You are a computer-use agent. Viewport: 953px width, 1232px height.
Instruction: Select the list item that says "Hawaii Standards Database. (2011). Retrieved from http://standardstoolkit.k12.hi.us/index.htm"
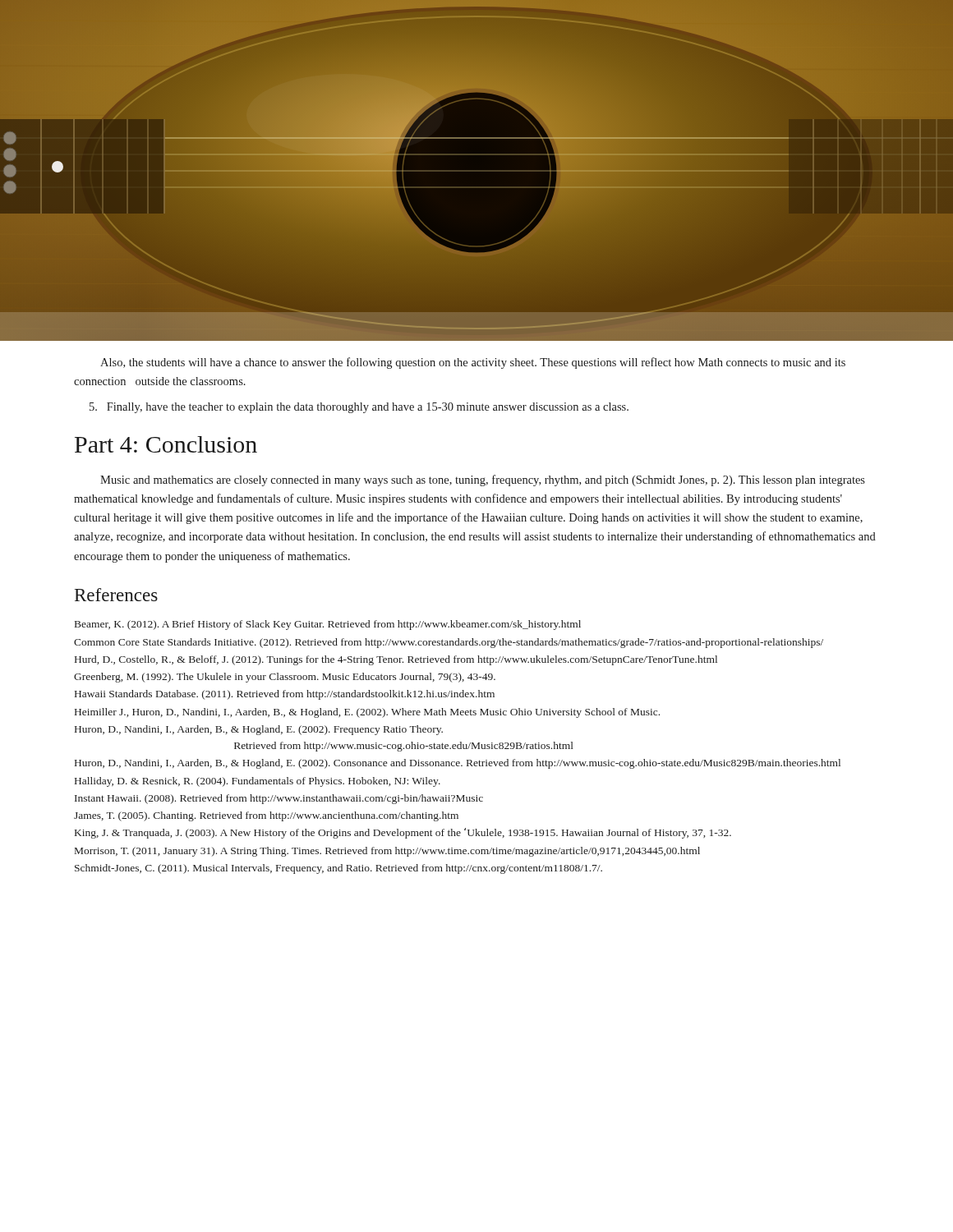284,694
